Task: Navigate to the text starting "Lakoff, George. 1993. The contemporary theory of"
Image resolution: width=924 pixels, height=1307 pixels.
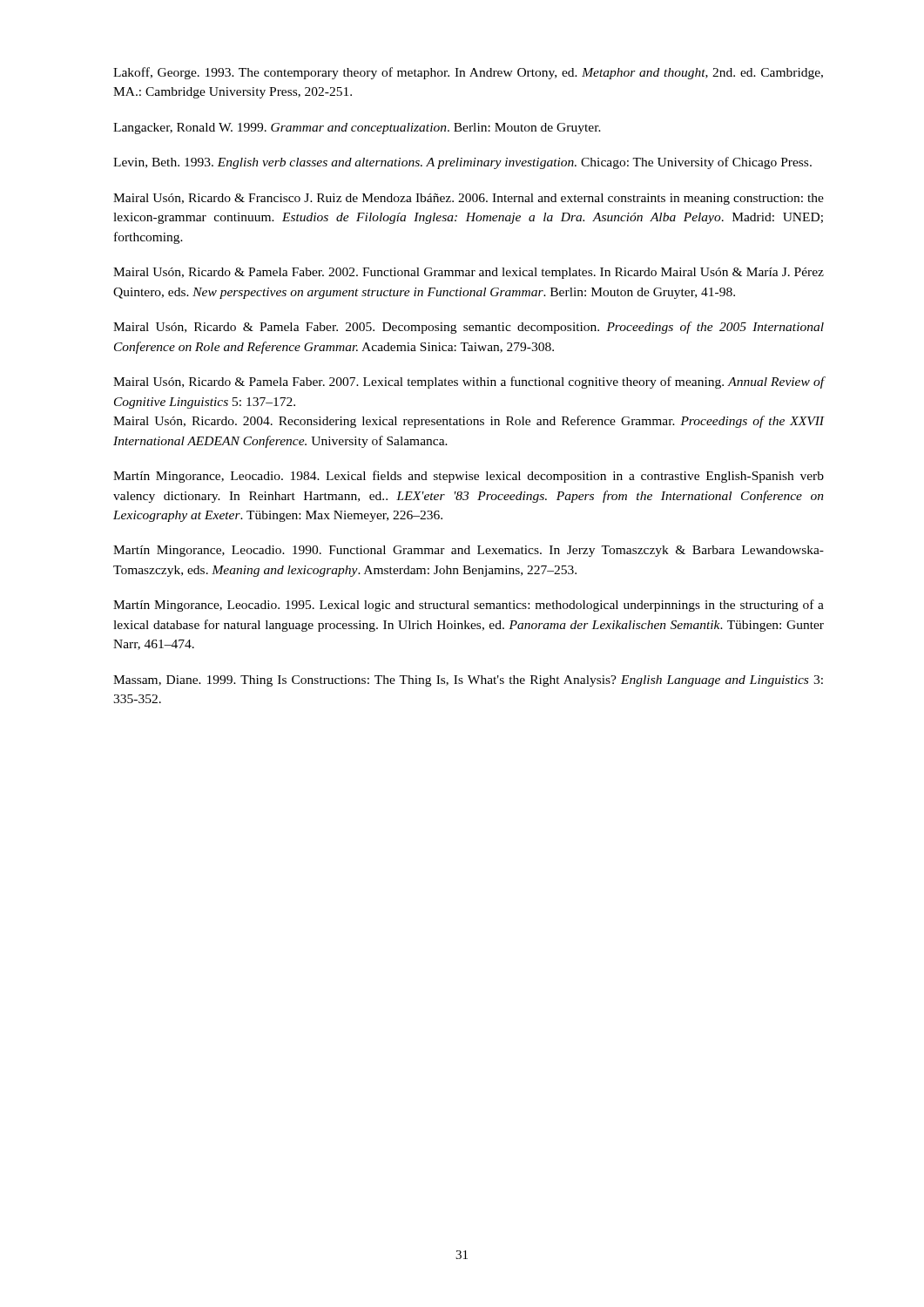Action: click(469, 82)
